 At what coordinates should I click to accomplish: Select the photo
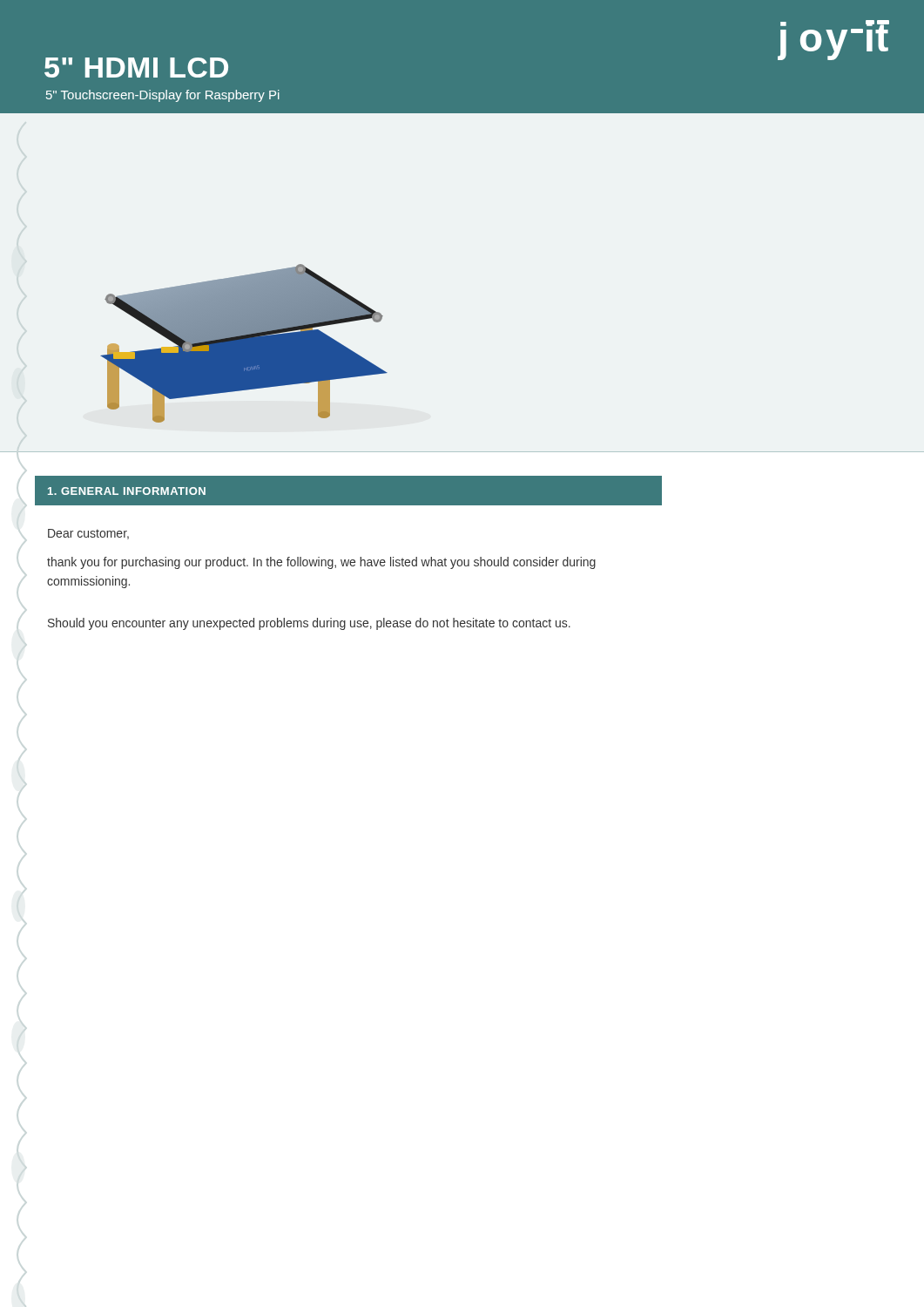point(261,281)
